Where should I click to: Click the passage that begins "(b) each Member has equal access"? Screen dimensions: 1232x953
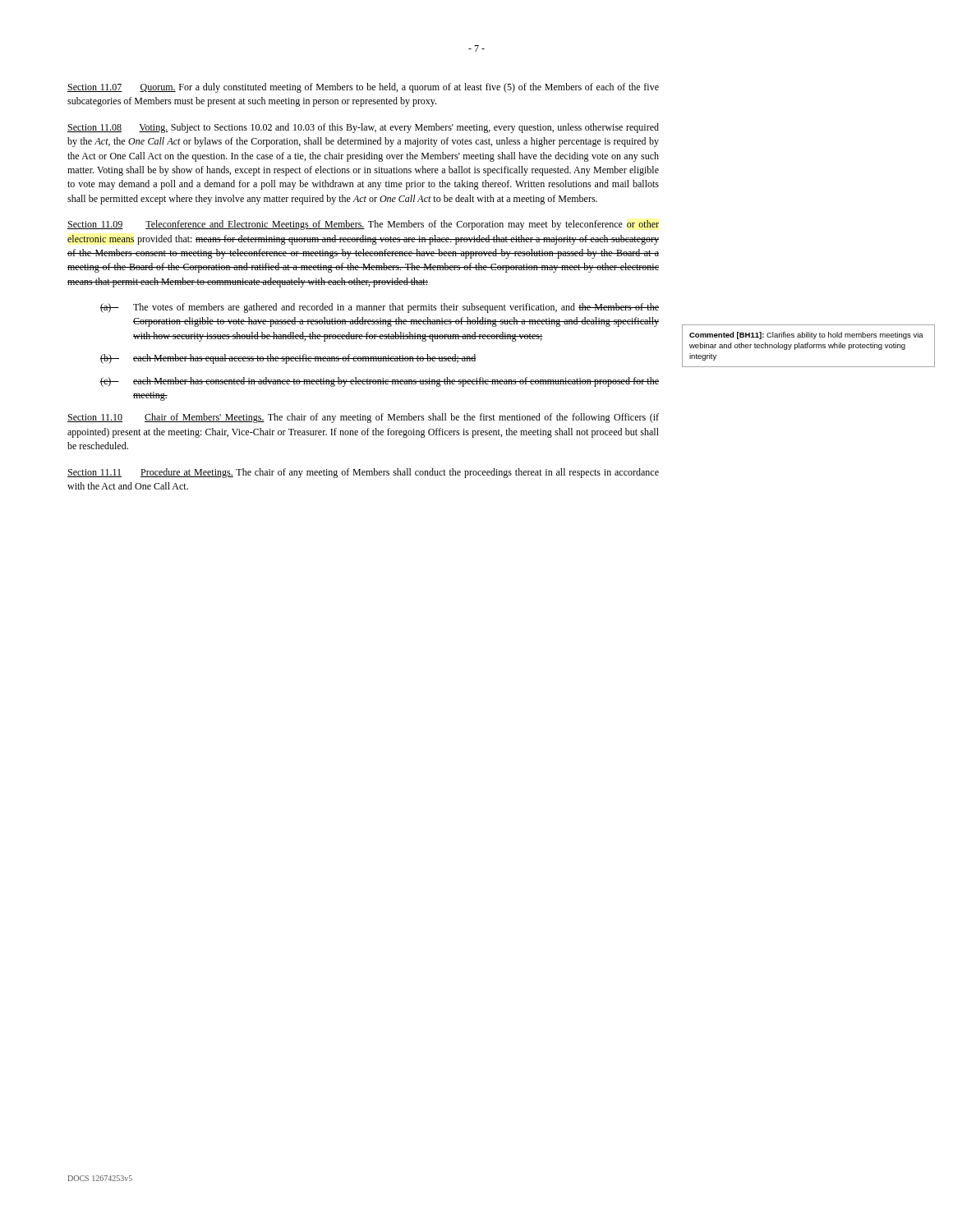pyautogui.click(x=380, y=359)
